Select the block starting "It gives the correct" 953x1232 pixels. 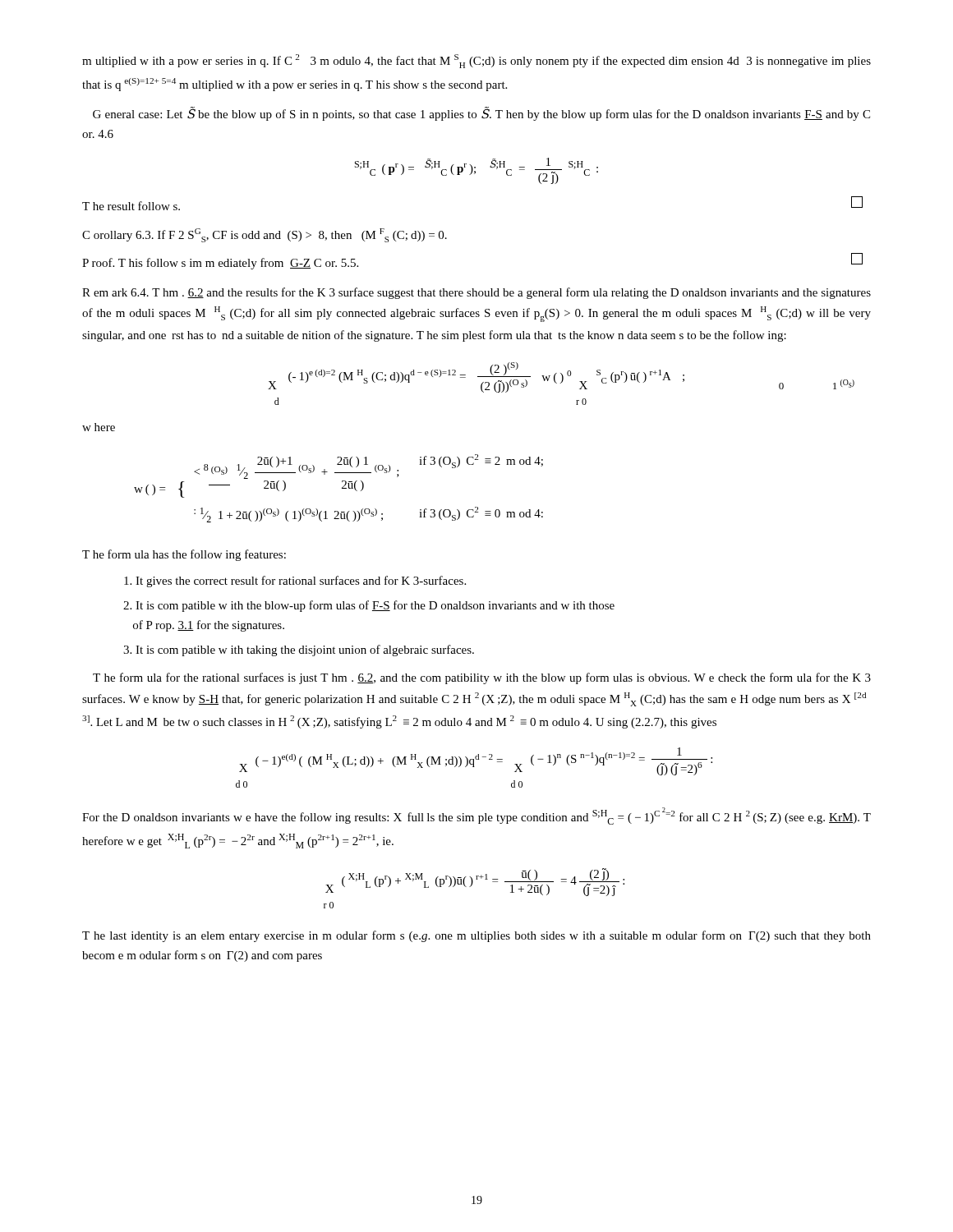pyautogui.click(x=295, y=580)
